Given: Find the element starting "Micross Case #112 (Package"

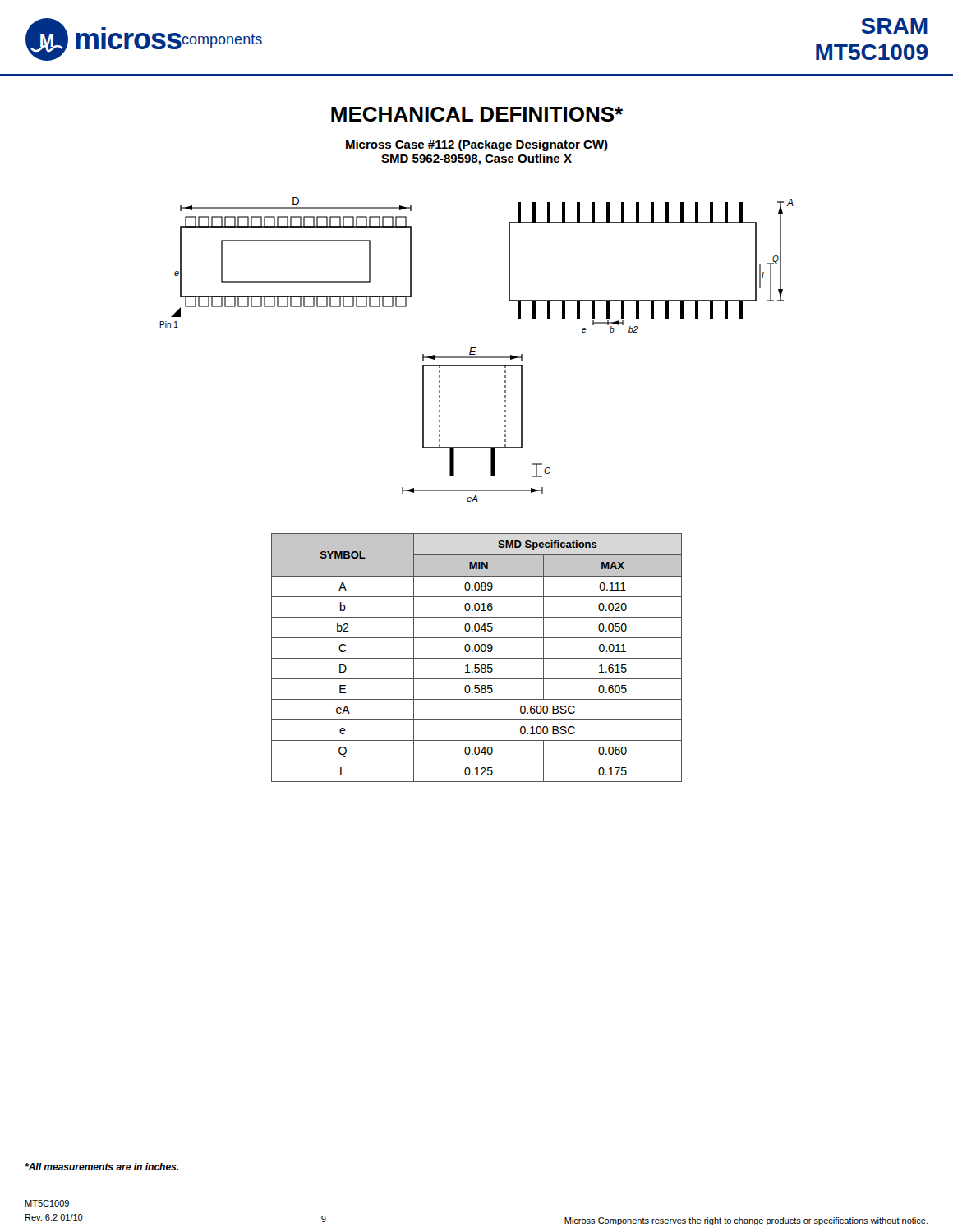Looking at the screenshot, I should [476, 151].
